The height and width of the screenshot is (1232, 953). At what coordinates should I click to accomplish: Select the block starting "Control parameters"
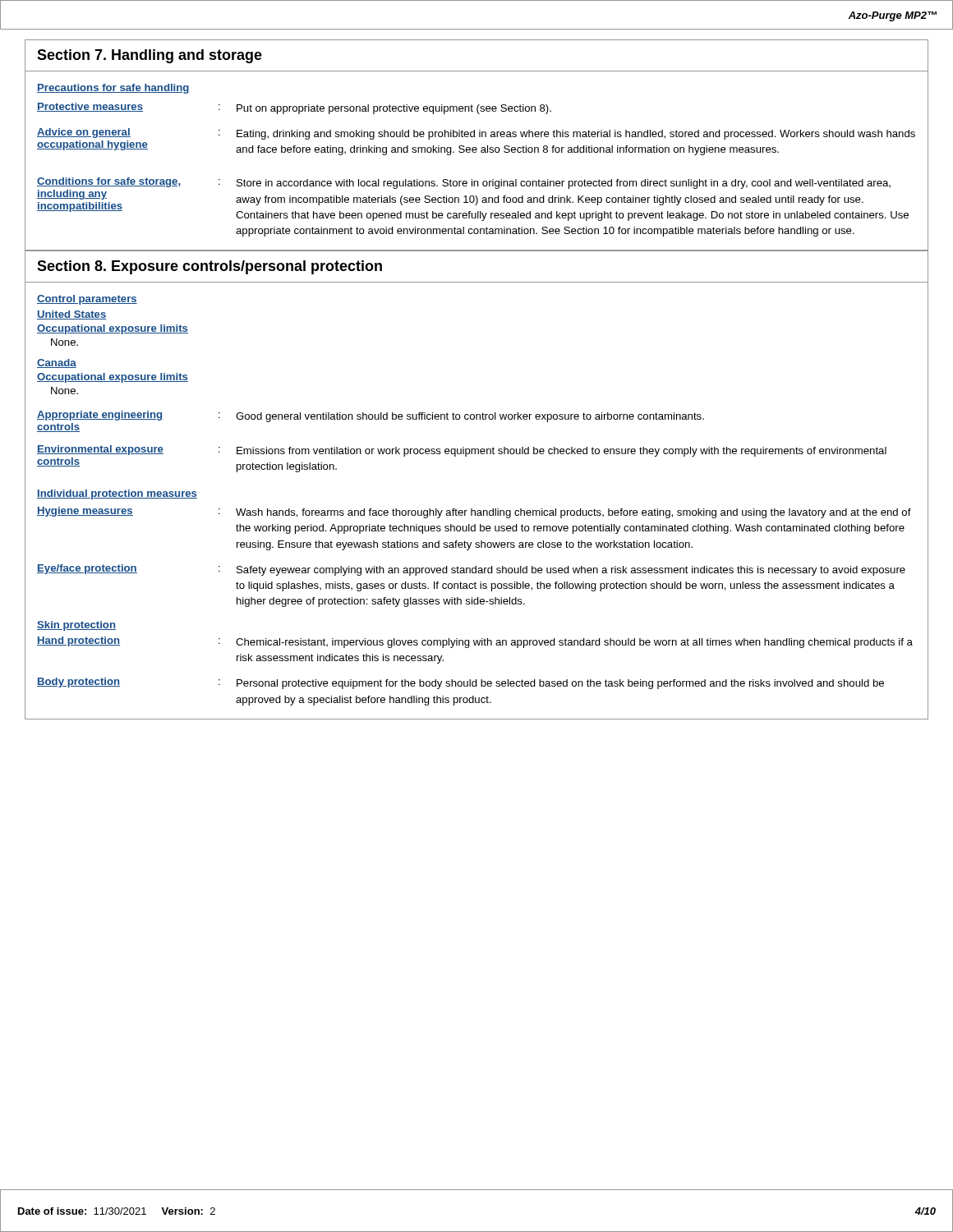click(x=87, y=299)
